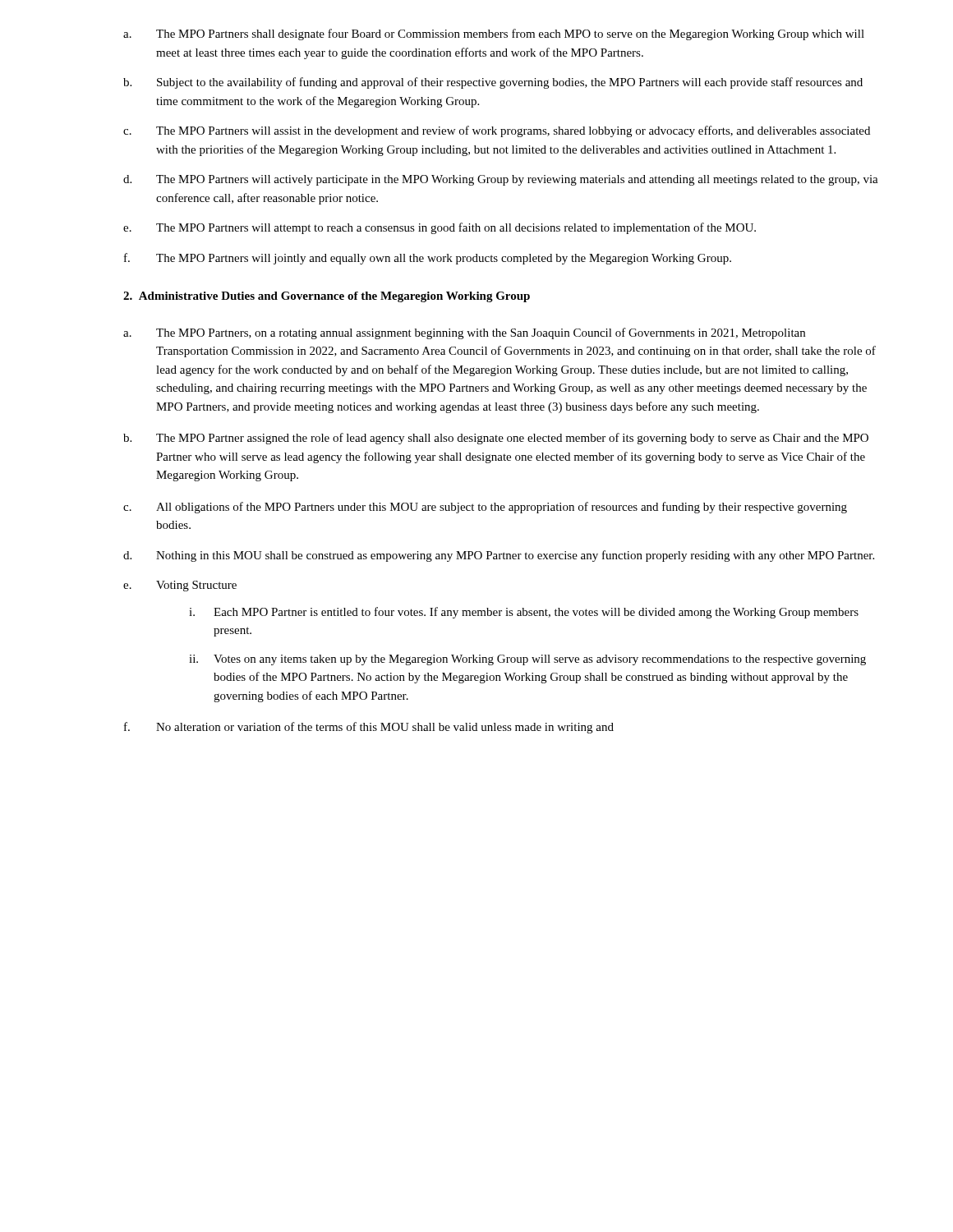Viewport: 953px width, 1232px height.
Task: Locate the text block starting "d. Nothing in this"
Action: tap(501, 555)
